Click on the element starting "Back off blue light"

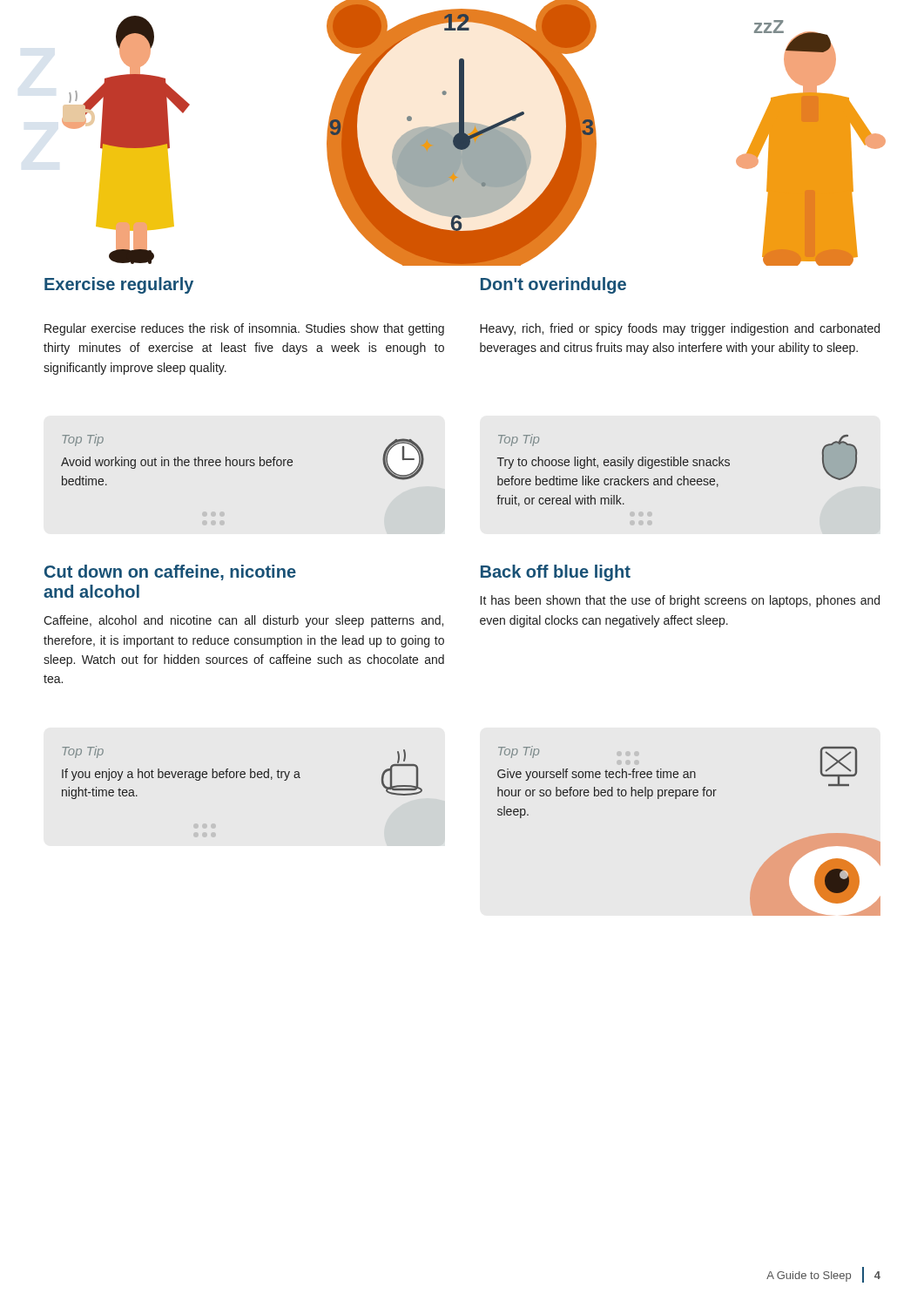pyautogui.click(x=555, y=572)
